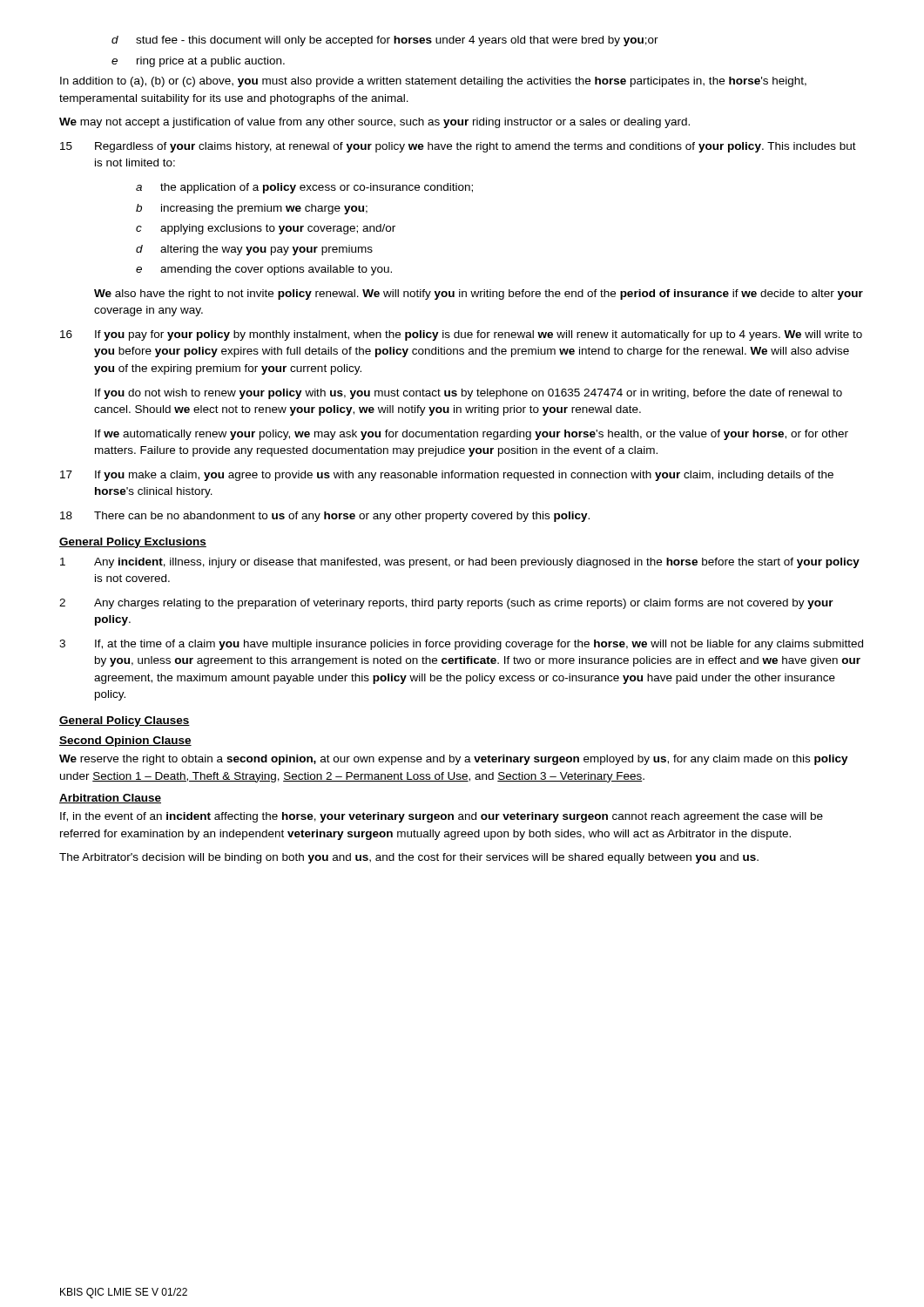The width and height of the screenshot is (924, 1307).
Task: Point to the text starting "If we automatically renew your"
Action: [471, 442]
